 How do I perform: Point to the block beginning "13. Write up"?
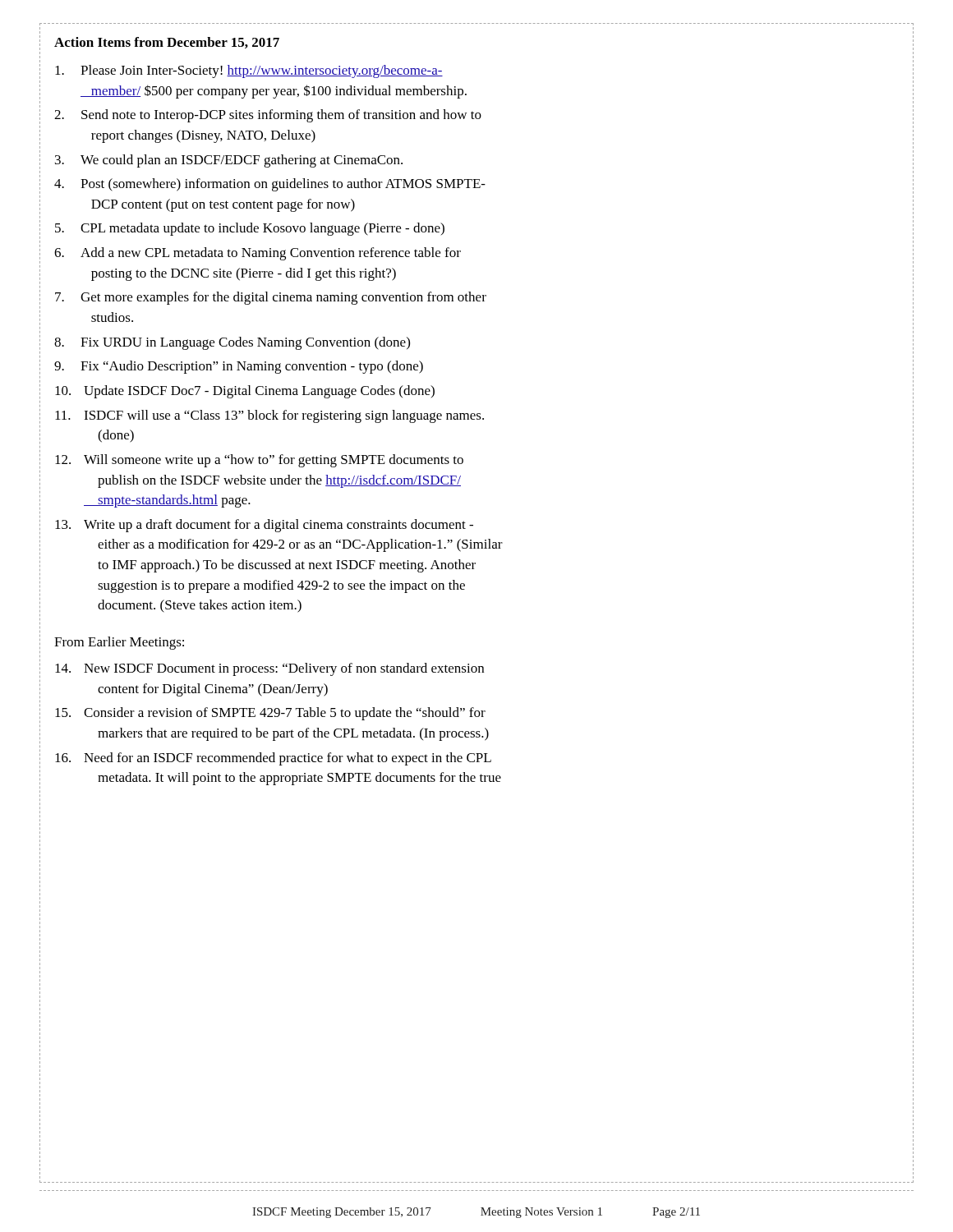[x=476, y=565]
